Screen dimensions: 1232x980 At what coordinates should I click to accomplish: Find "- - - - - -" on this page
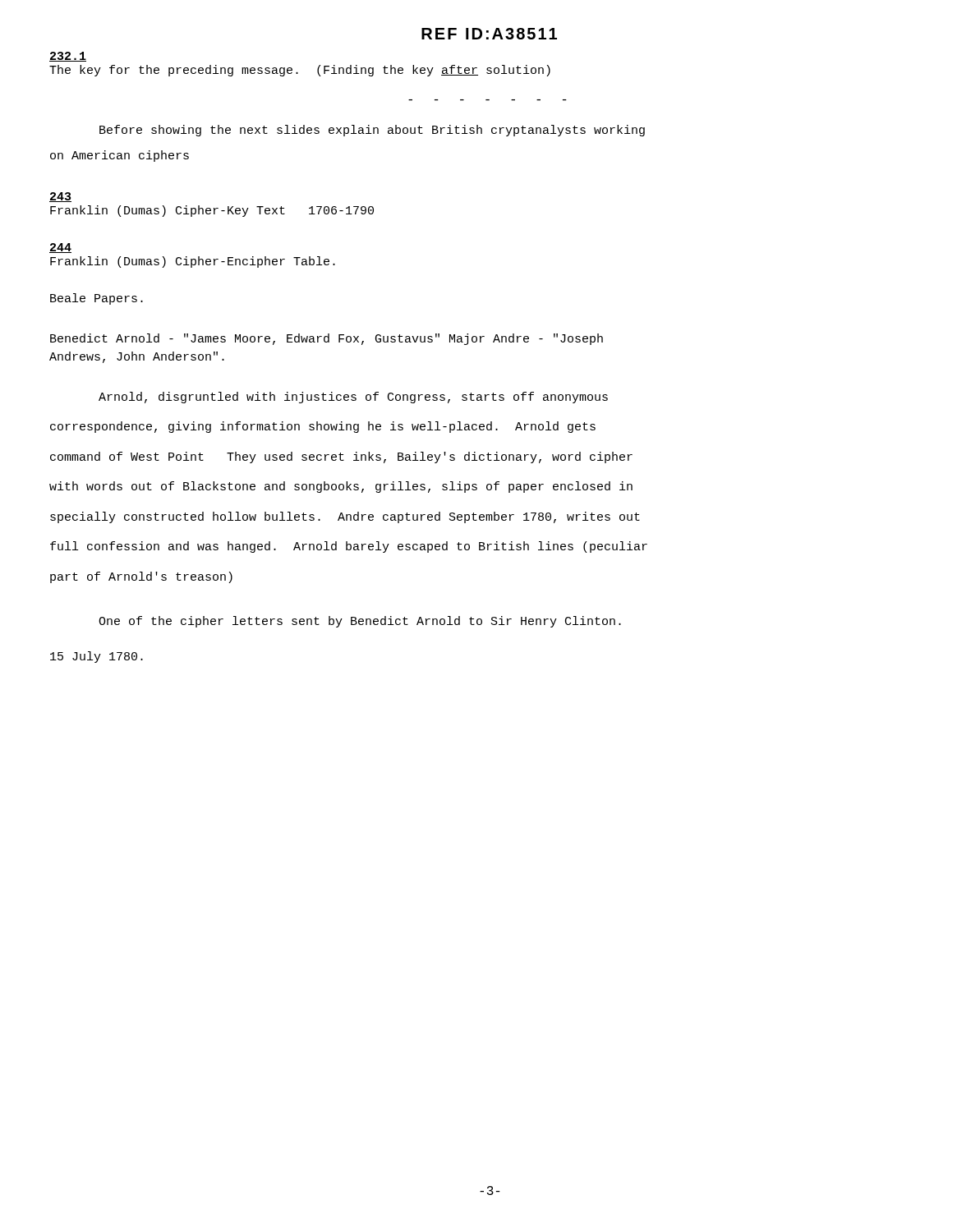pyautogui.click(x=490, y=100)
